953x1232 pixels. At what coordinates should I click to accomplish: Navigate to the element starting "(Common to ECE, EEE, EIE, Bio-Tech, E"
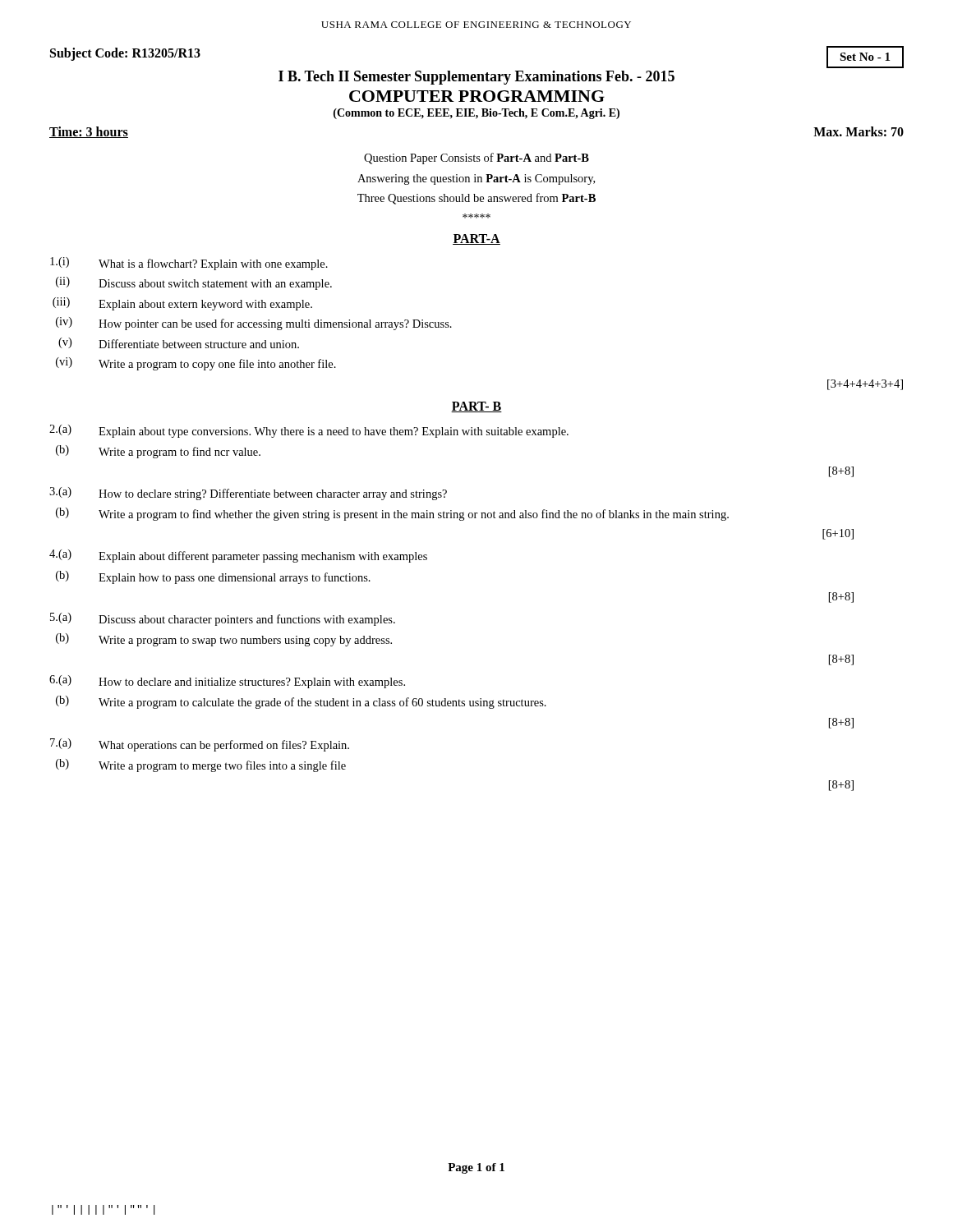(x=476, y=113)
